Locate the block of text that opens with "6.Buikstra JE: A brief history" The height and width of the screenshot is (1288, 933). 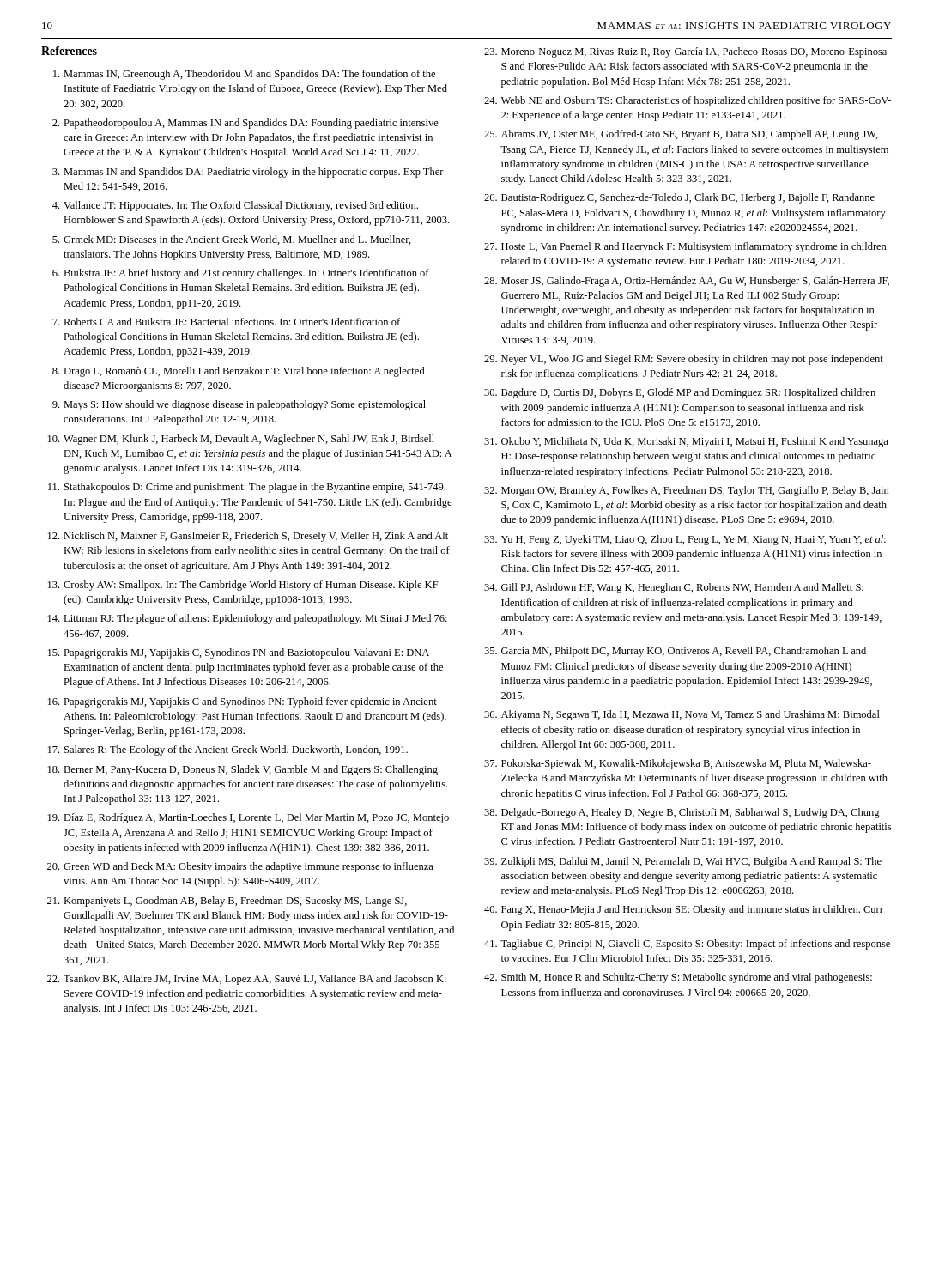click(248, 288)
